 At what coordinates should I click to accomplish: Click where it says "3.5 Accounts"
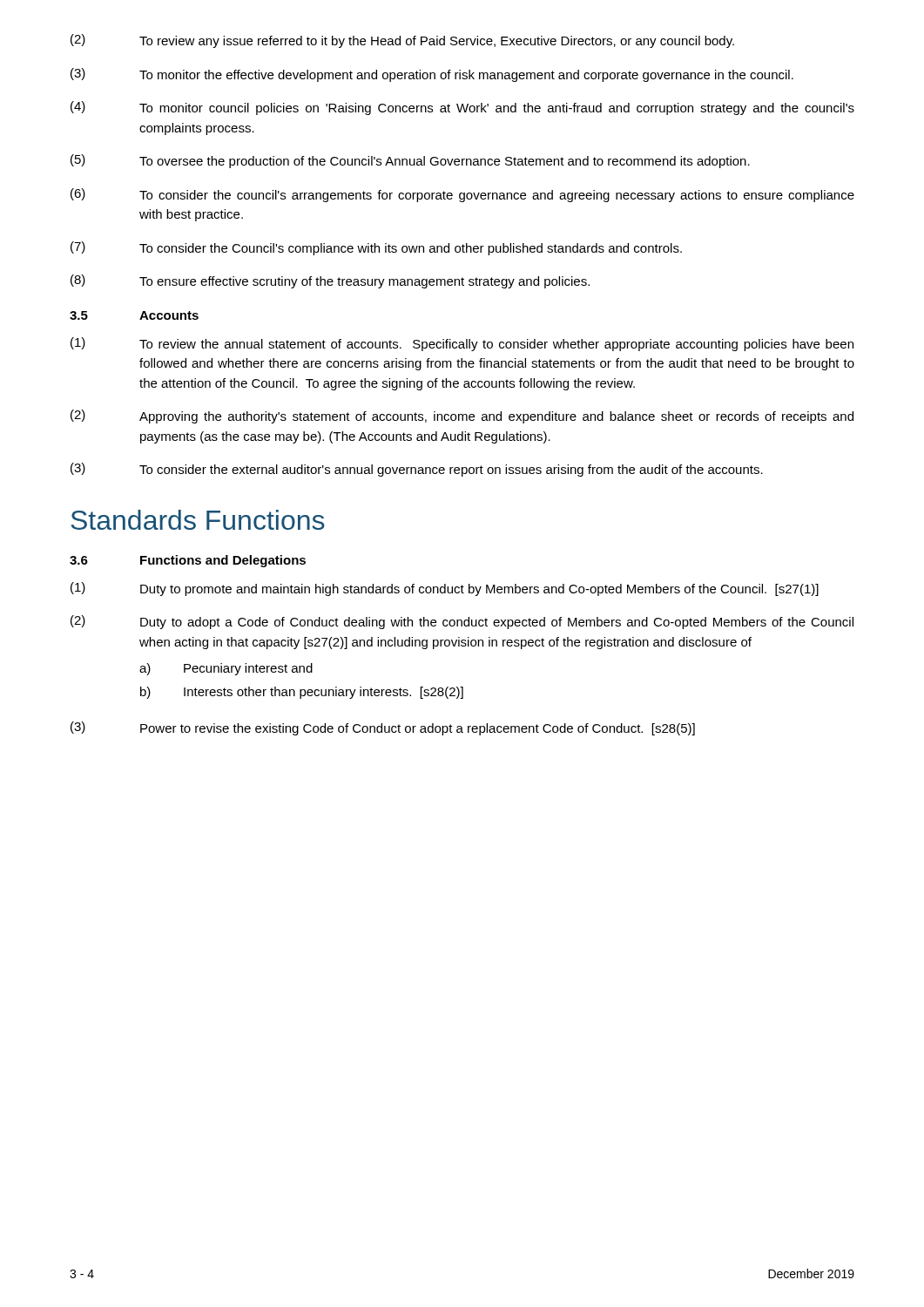click(134, 315)
